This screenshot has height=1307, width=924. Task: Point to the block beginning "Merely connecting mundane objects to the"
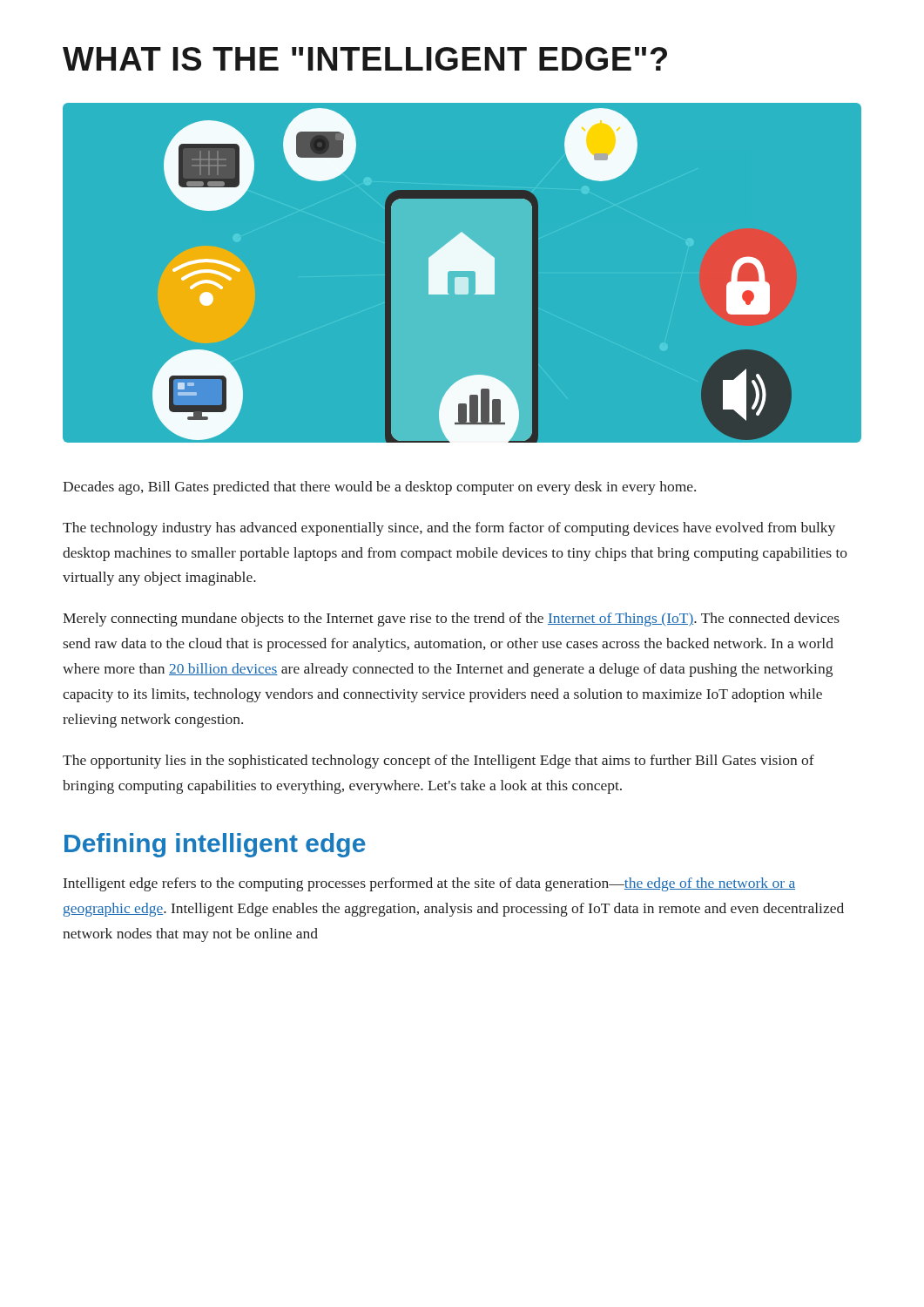[x=451, y=668]
